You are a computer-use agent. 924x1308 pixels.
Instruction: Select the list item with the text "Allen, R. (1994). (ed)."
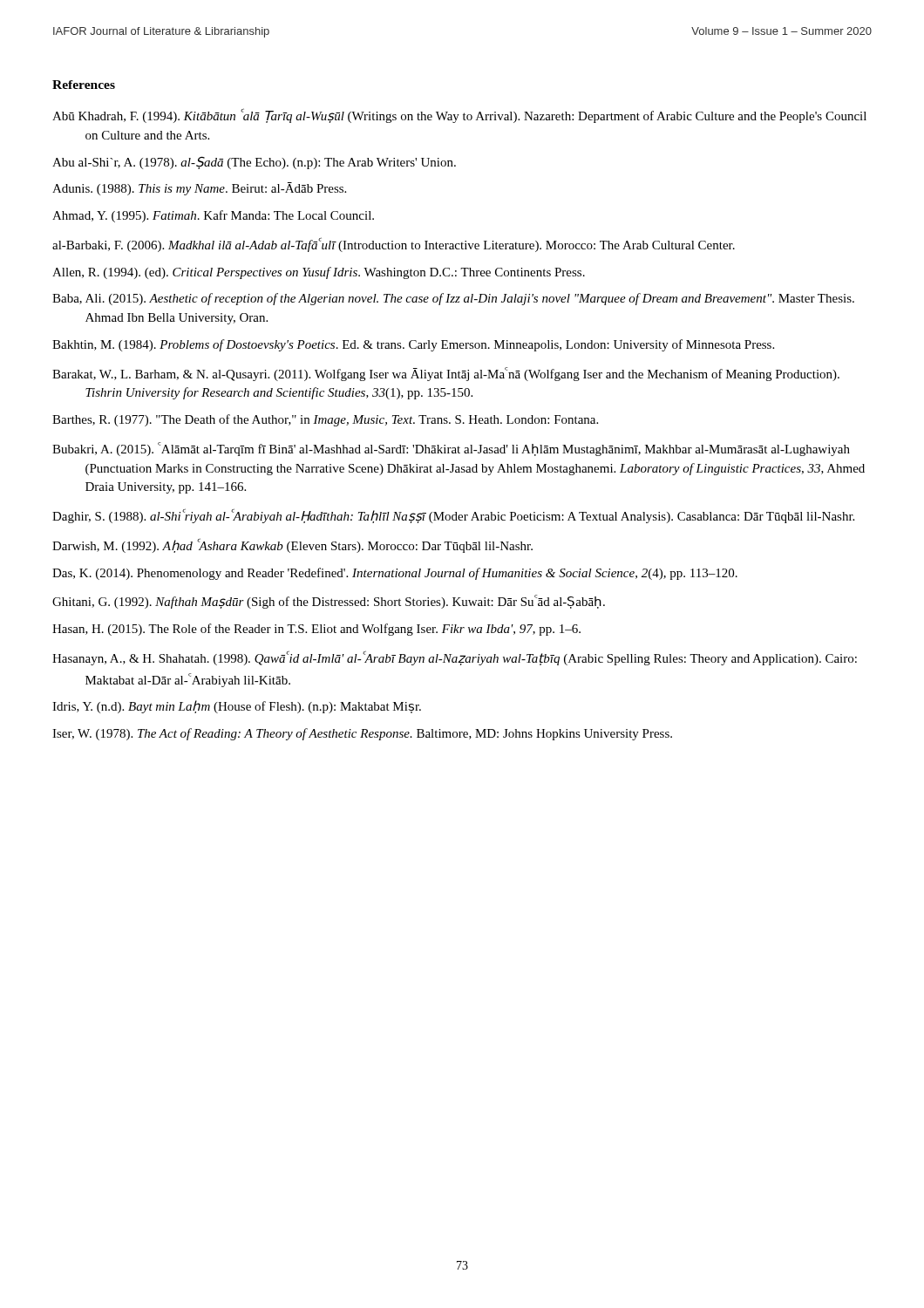pyautogui.click(x=319, y=272)
